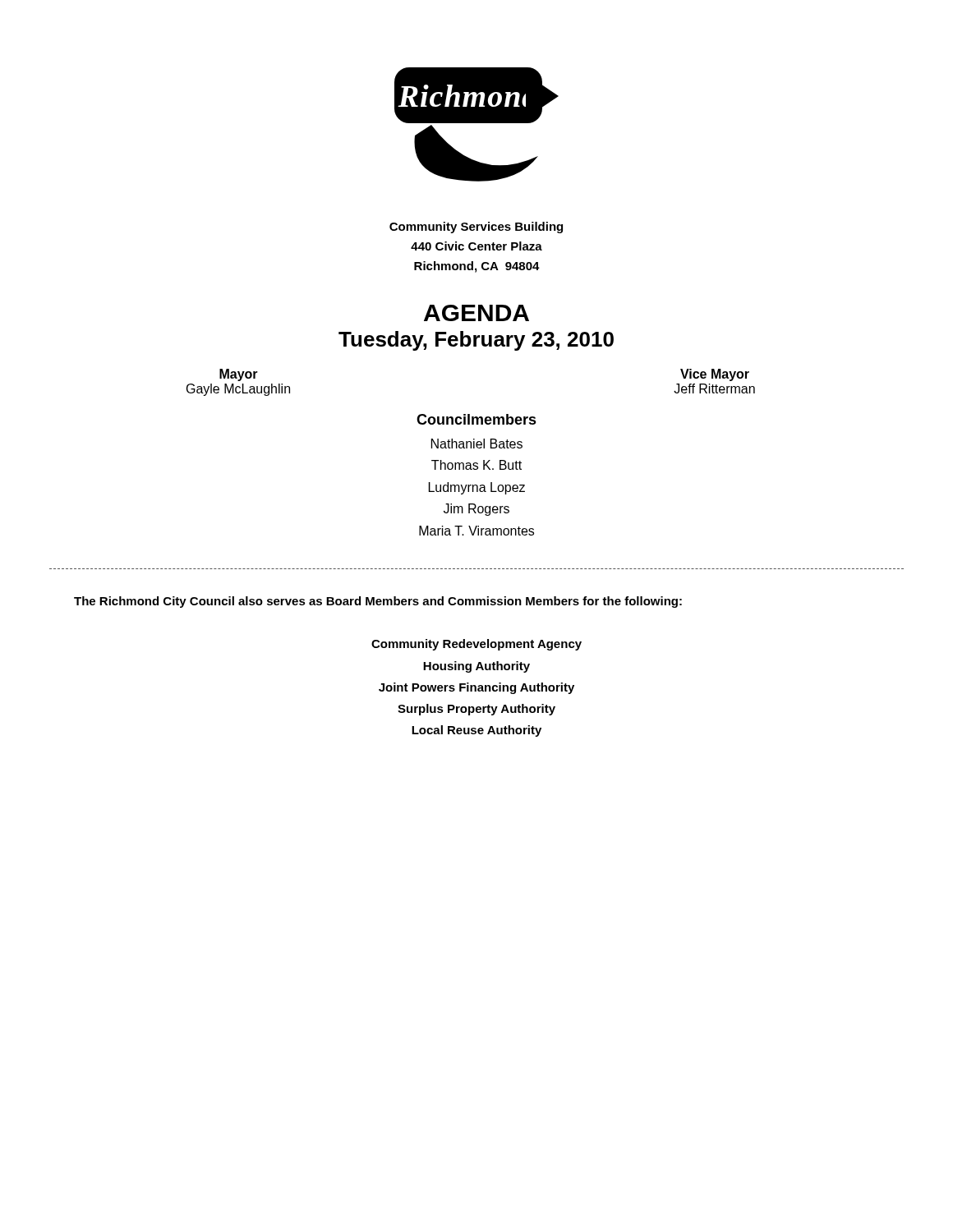Find the element starting "Thomas K. Butt"

476,466
